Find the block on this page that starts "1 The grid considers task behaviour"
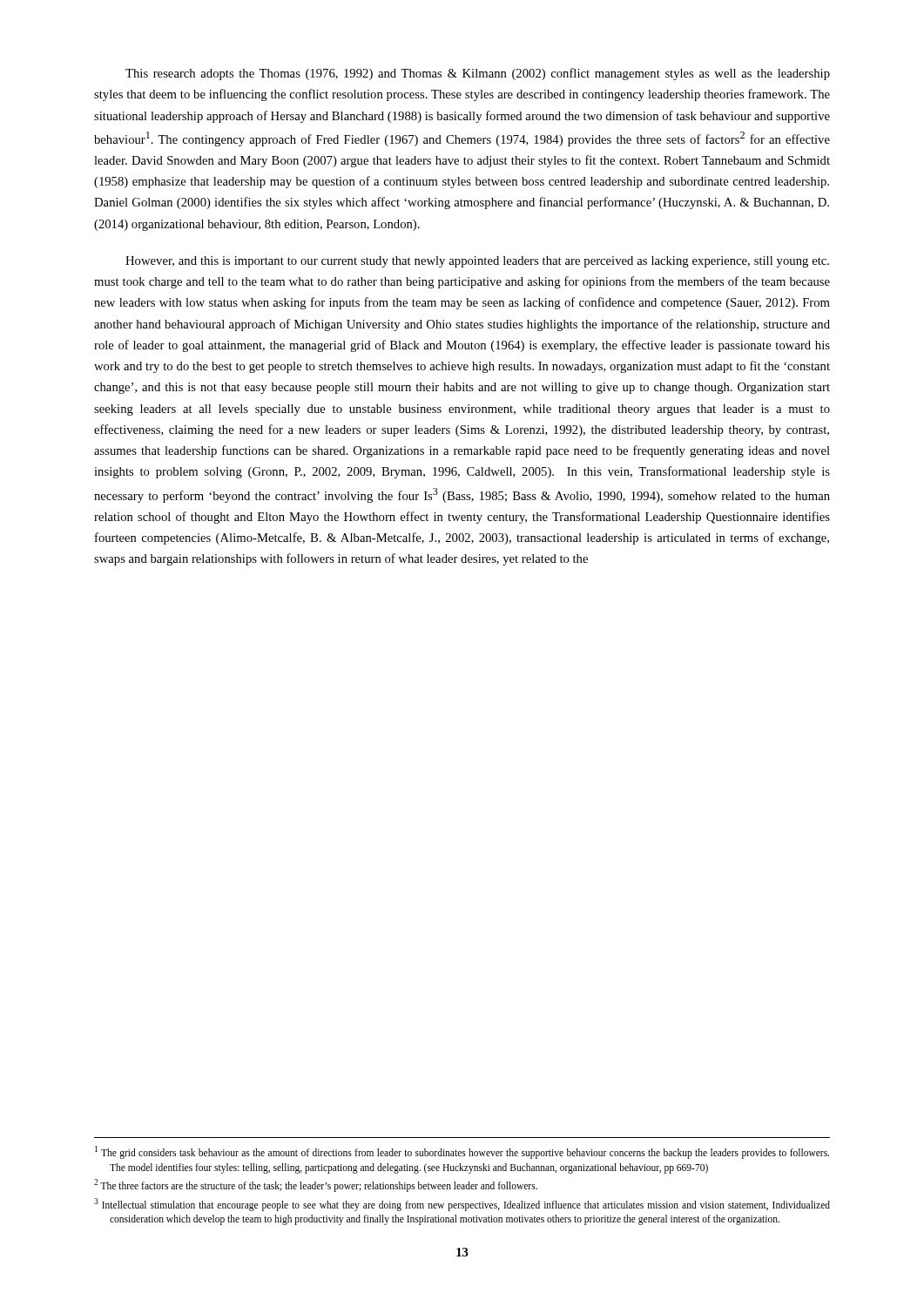Screen dimensions: 1307x924 tap(462, 1158)
